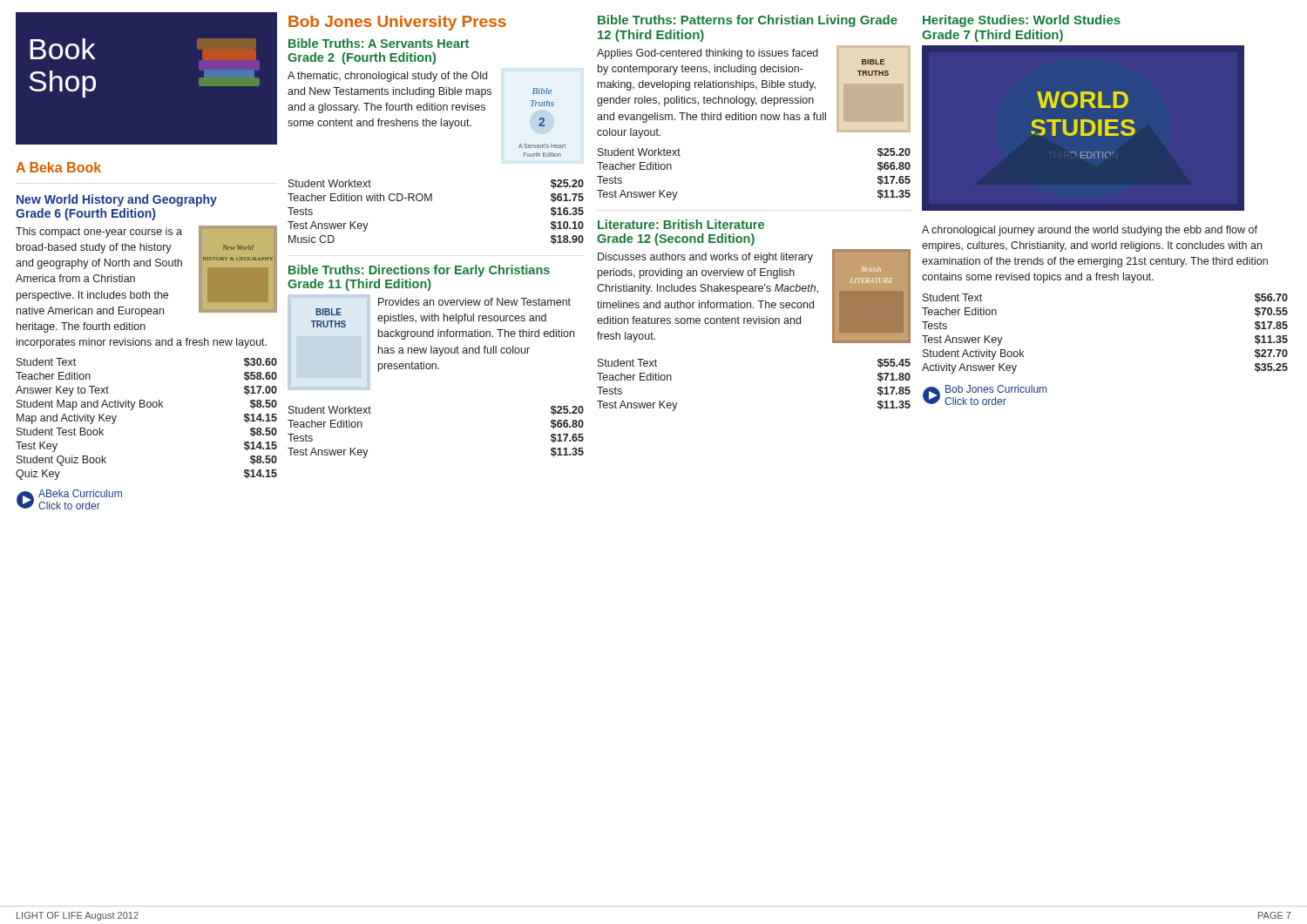Where is the passage that starts "New World HISTORY & GEOGRAPHY This compact"?

coord(146,287)
